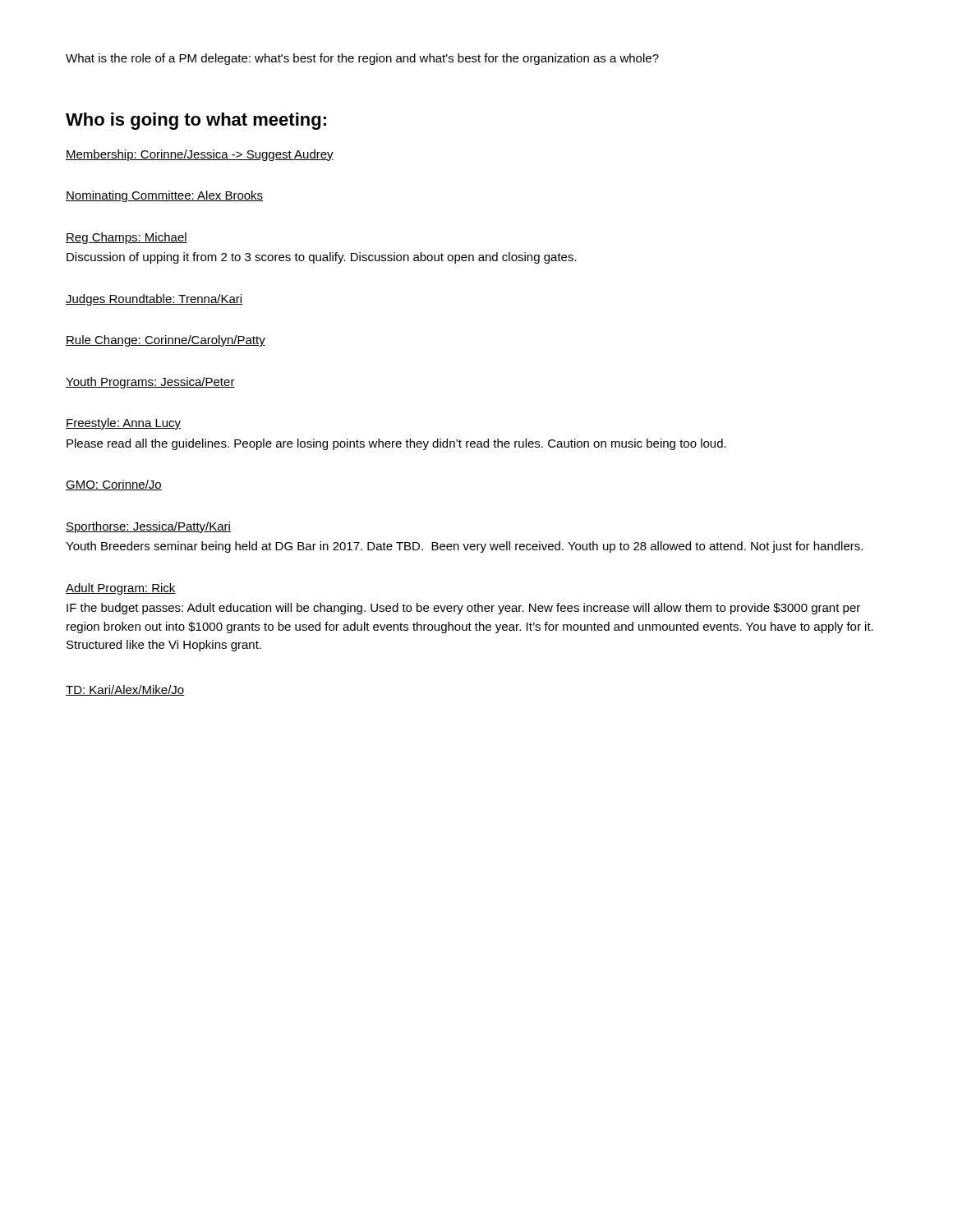Select the text block starting "Who is going to what"
Image resolution: width=953 pixels, height=1232 pixels.
pos(197,119)
